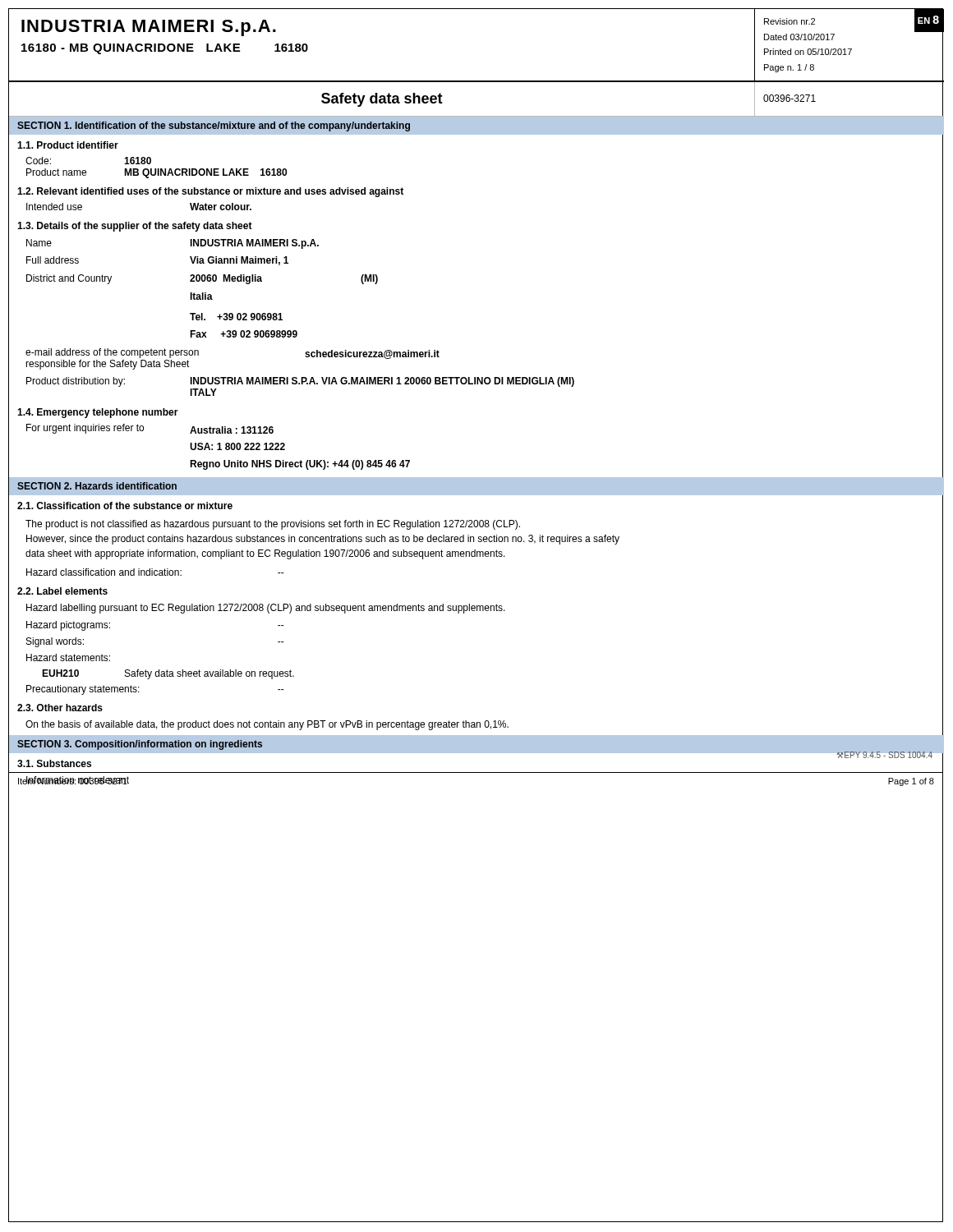Locate the passage starting "Hazard pictograms: --"
Viewport: 953px width, 1232px height.
click(61, 625)
